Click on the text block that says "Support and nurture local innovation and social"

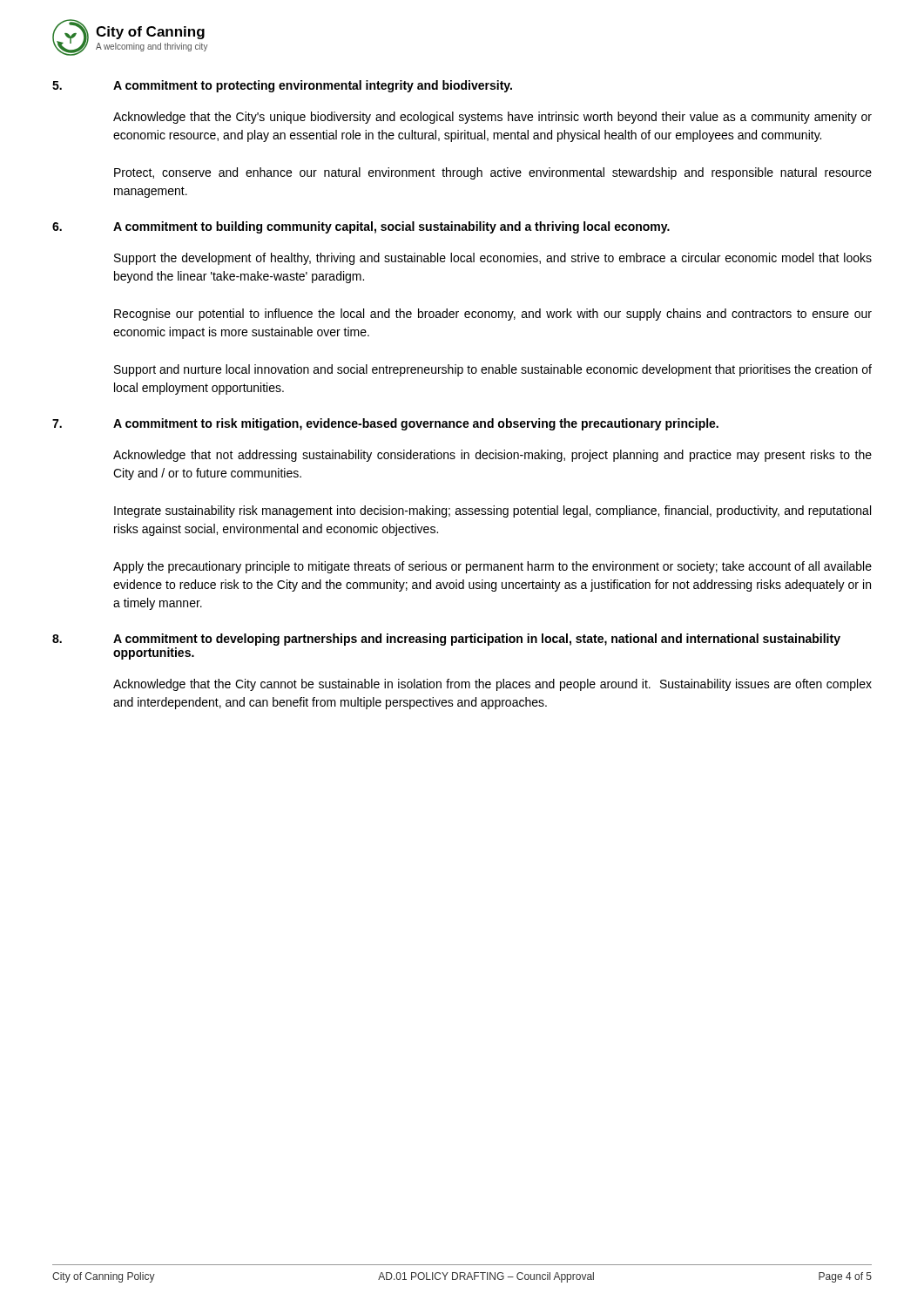492,379
